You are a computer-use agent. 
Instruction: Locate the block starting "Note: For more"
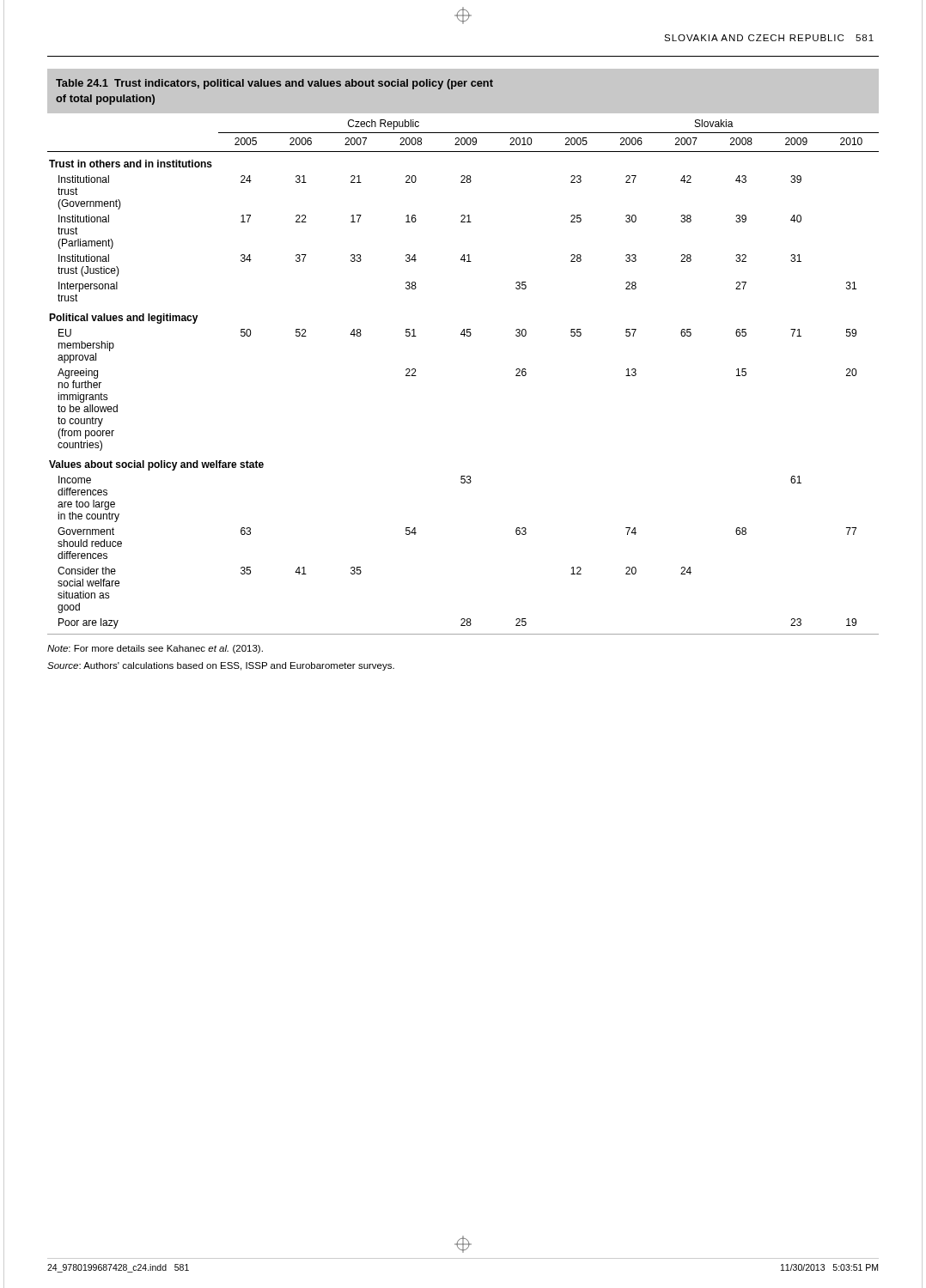click(155, 649)
